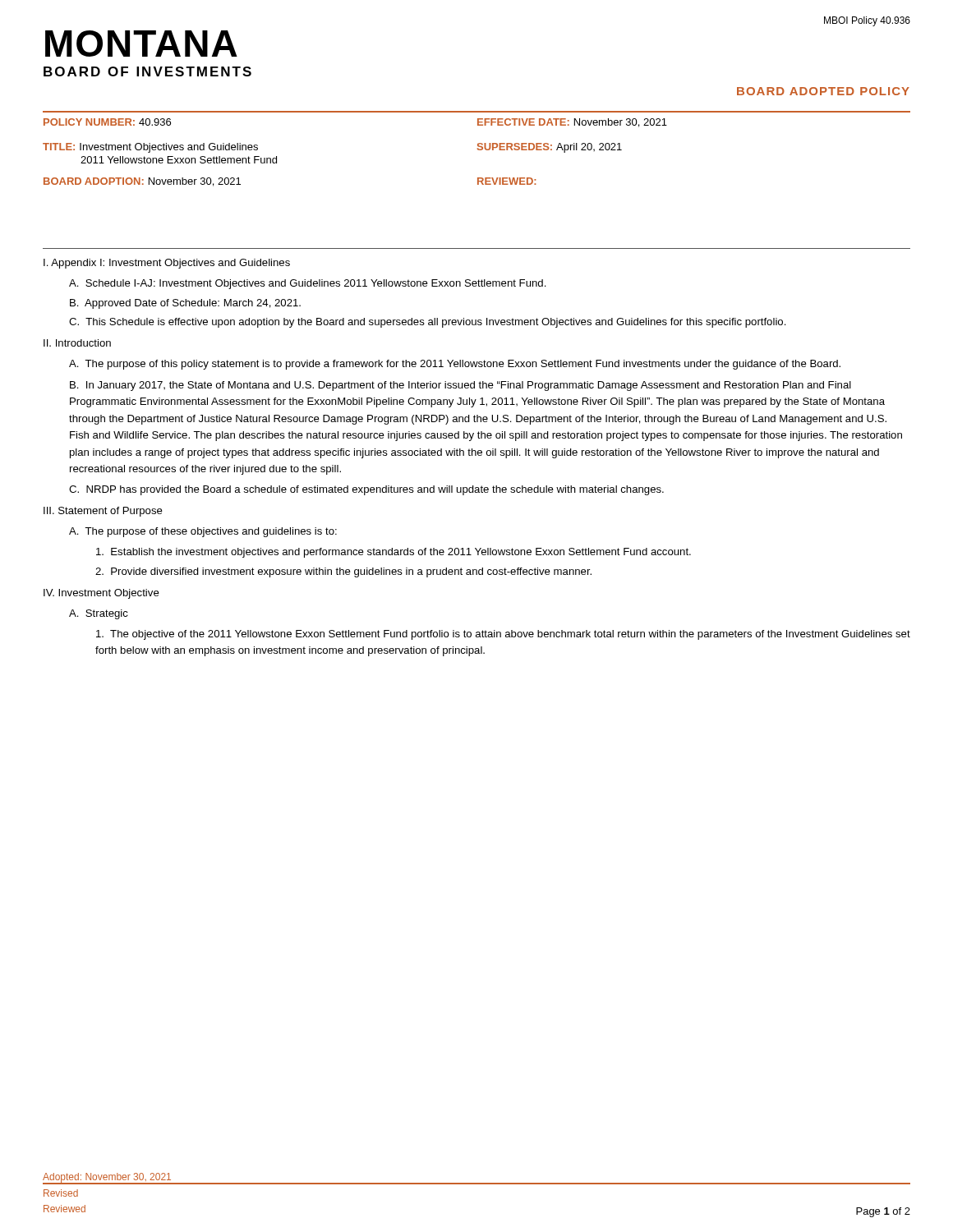Find the passage starting "BOARD ADOPTED POLICY"
Viewport: 953px width, 1232px height.
823,91
